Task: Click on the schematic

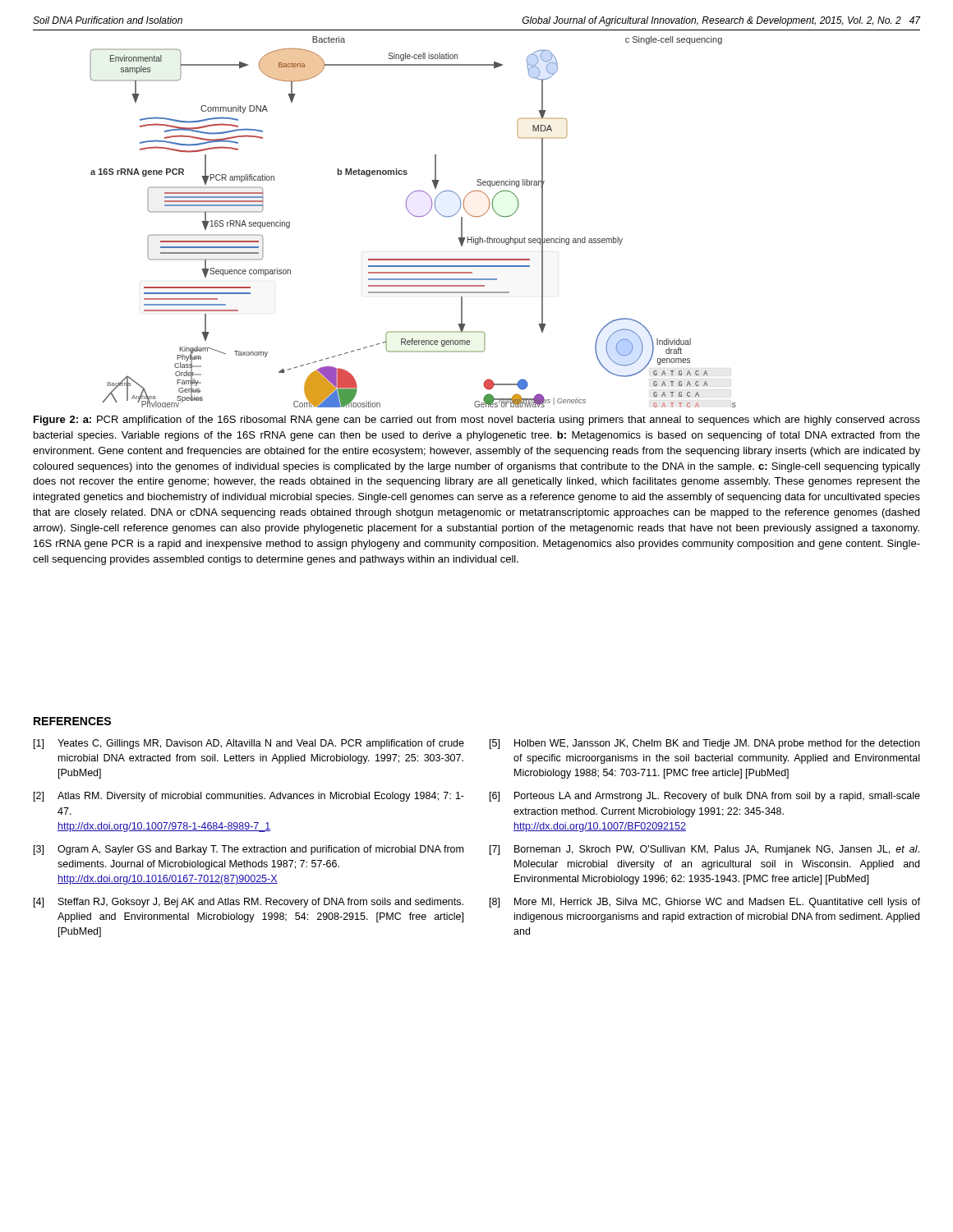Action: coord(476,220)
